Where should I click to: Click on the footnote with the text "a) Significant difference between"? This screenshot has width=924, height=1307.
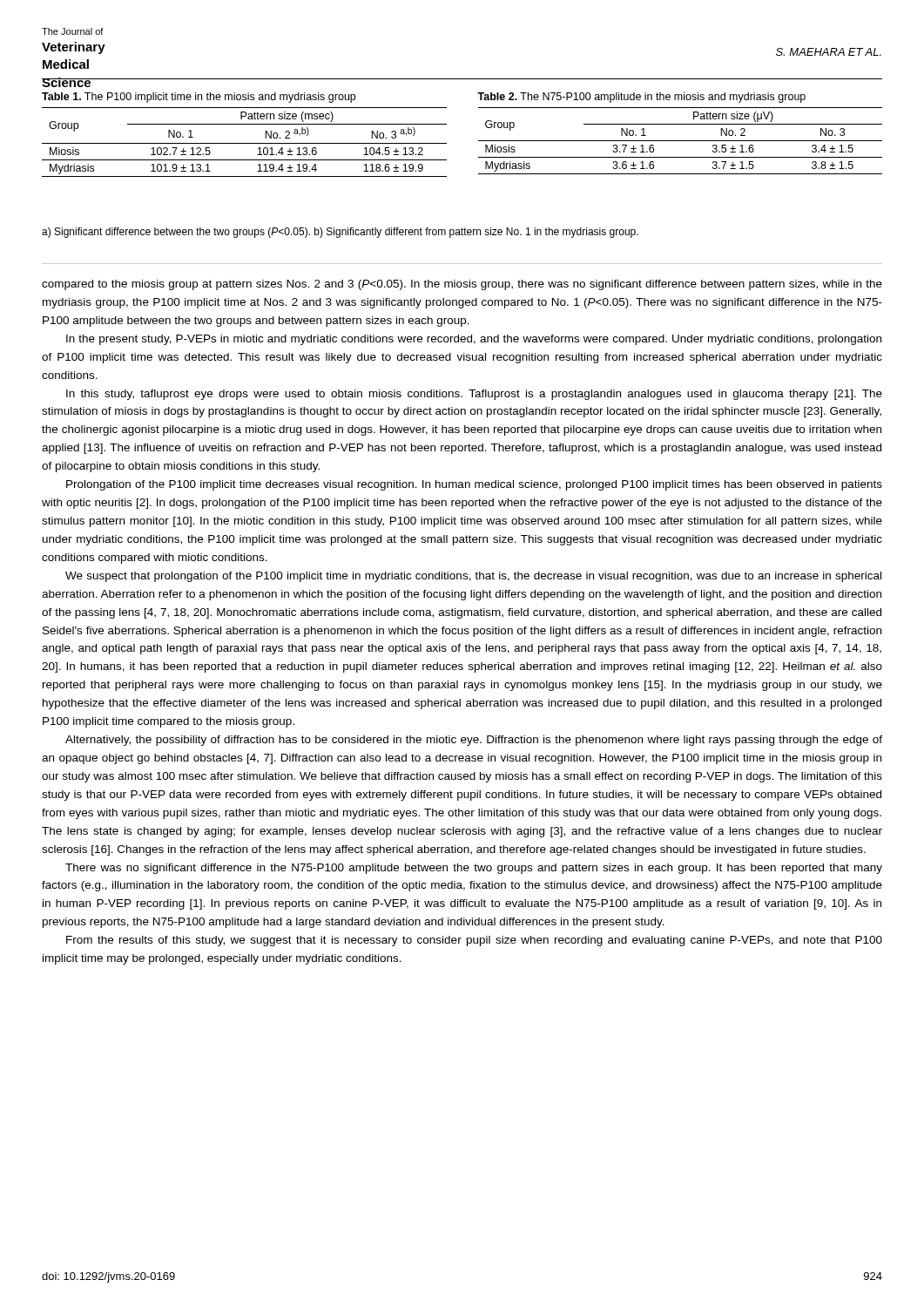[340, 232]
